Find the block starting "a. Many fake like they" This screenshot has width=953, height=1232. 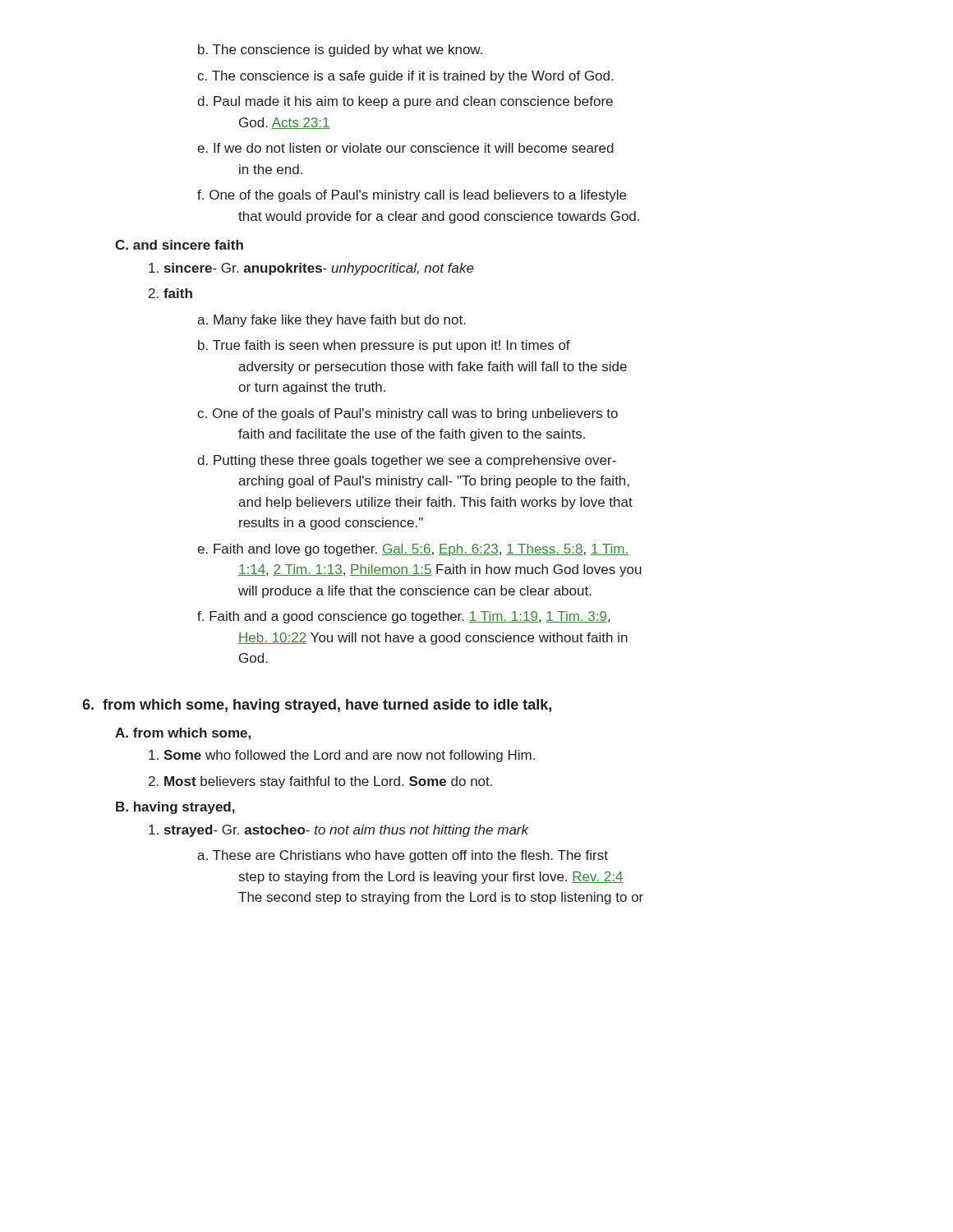coord(332,320)
